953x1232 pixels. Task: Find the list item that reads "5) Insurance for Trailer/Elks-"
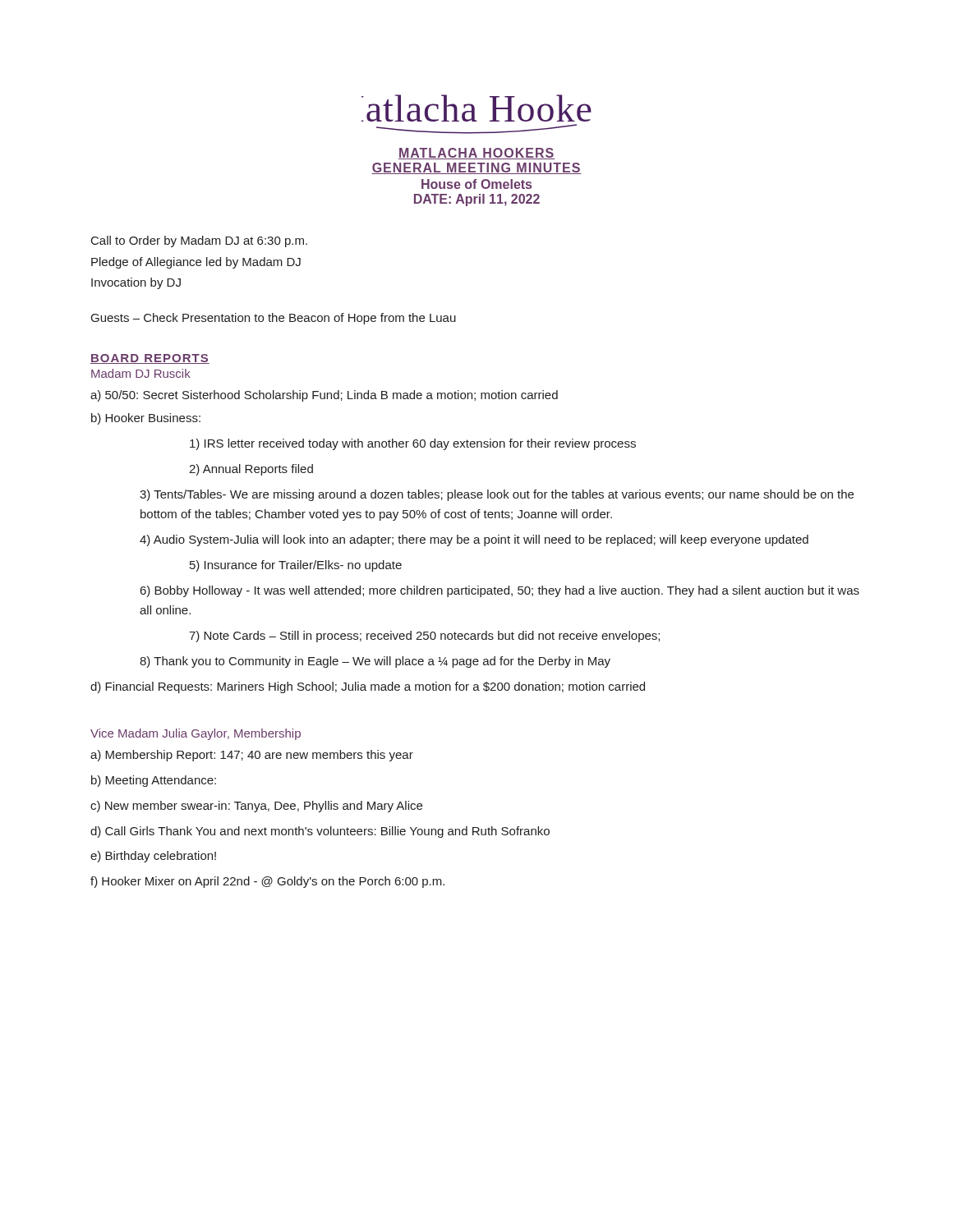tap(296, 566)
